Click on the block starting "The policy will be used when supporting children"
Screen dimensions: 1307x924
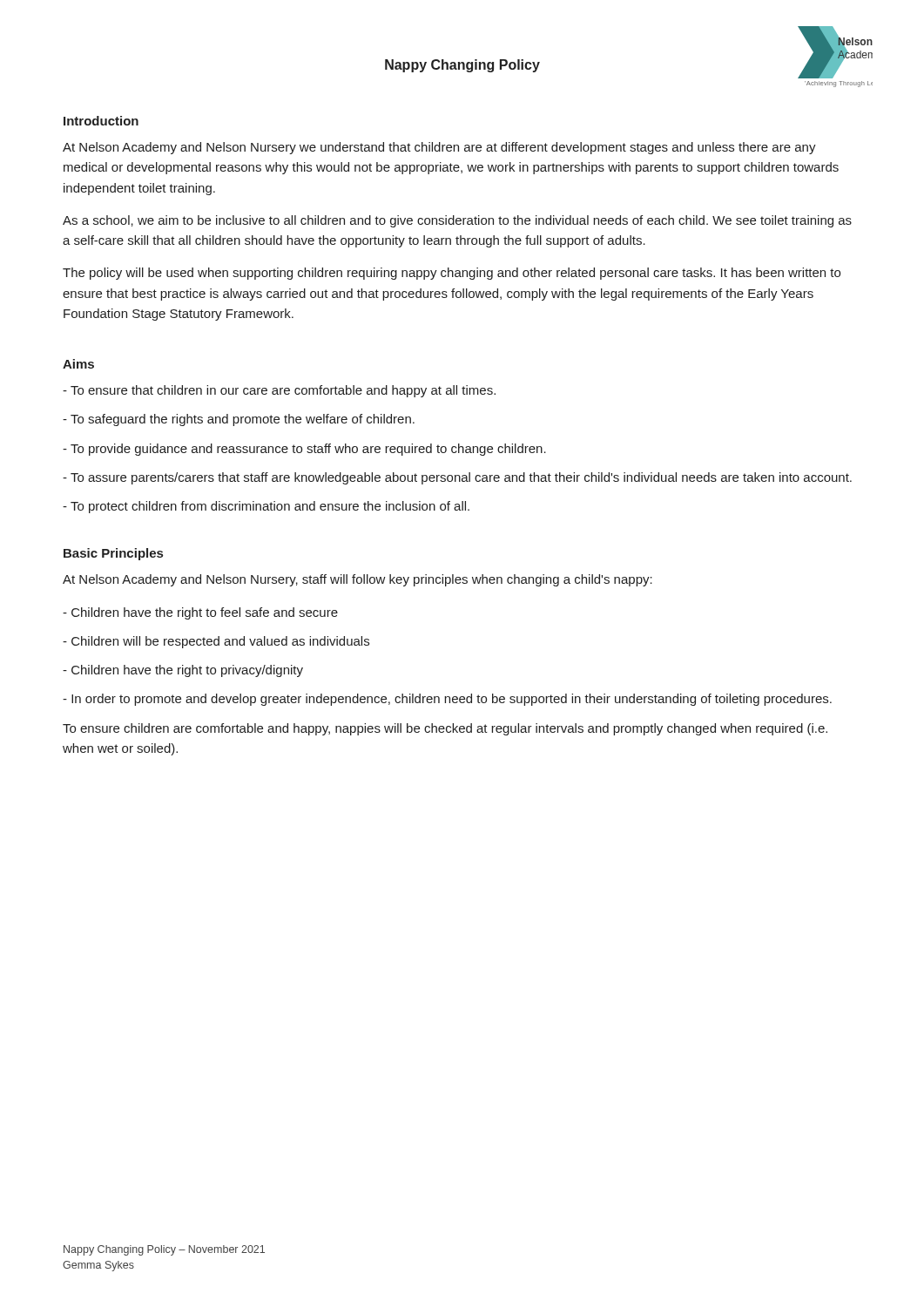point(452,293)
